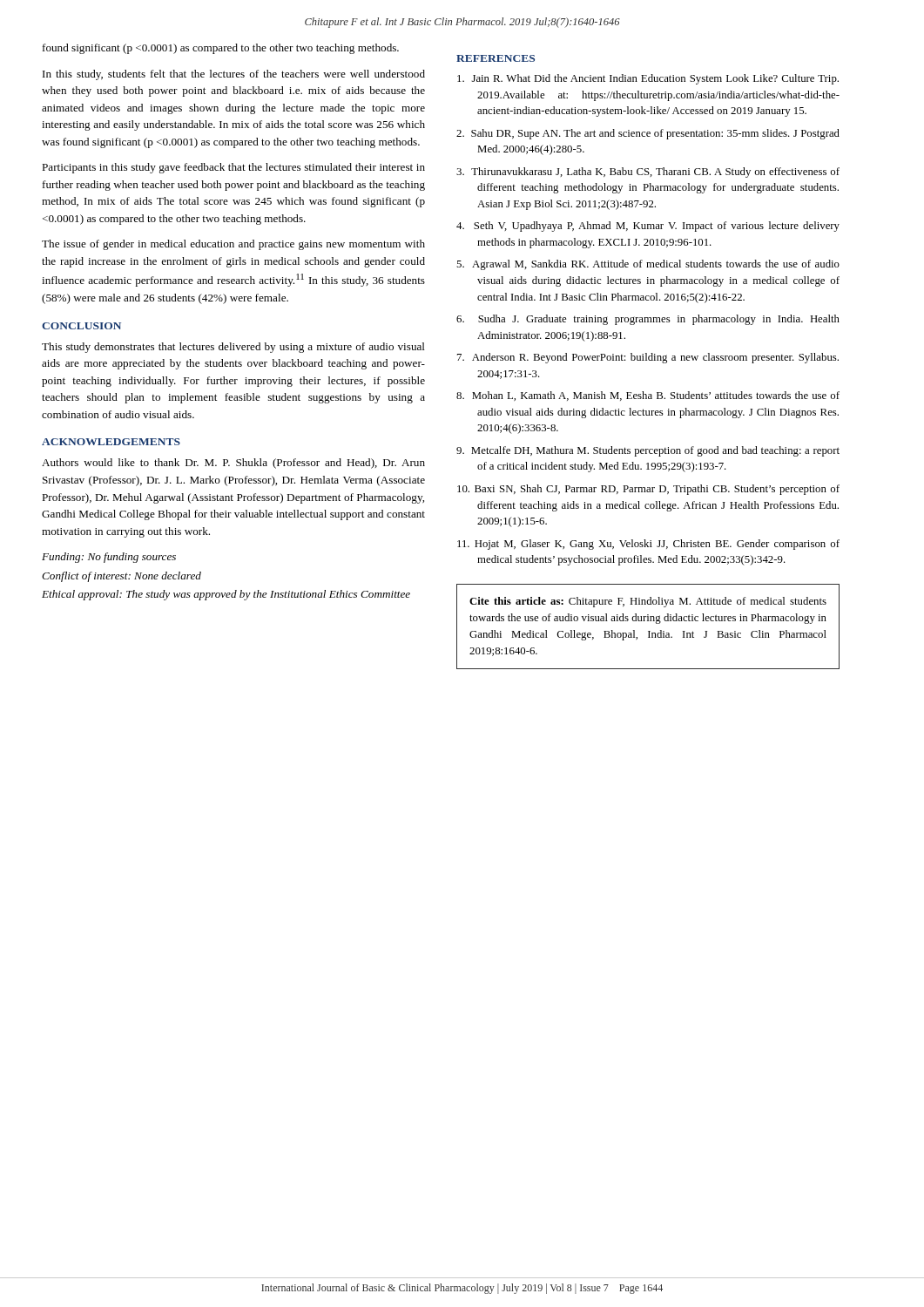Find the list item with the text "4. Seth V, Upadhyaya P,"
The width and height of the screenshot is (924, 1307).
tap(648, 234)
